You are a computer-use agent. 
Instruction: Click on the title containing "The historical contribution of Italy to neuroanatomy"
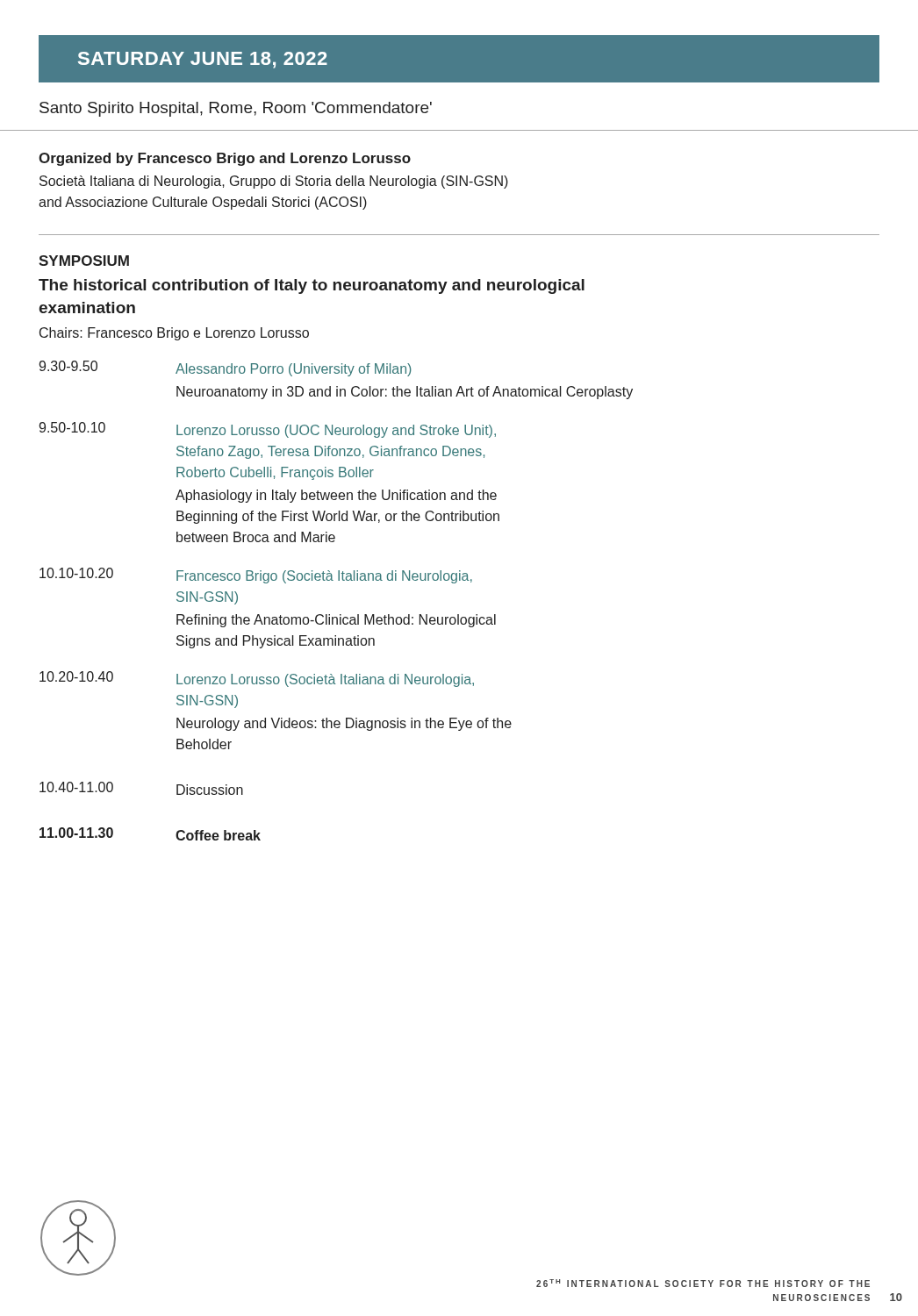459,296
